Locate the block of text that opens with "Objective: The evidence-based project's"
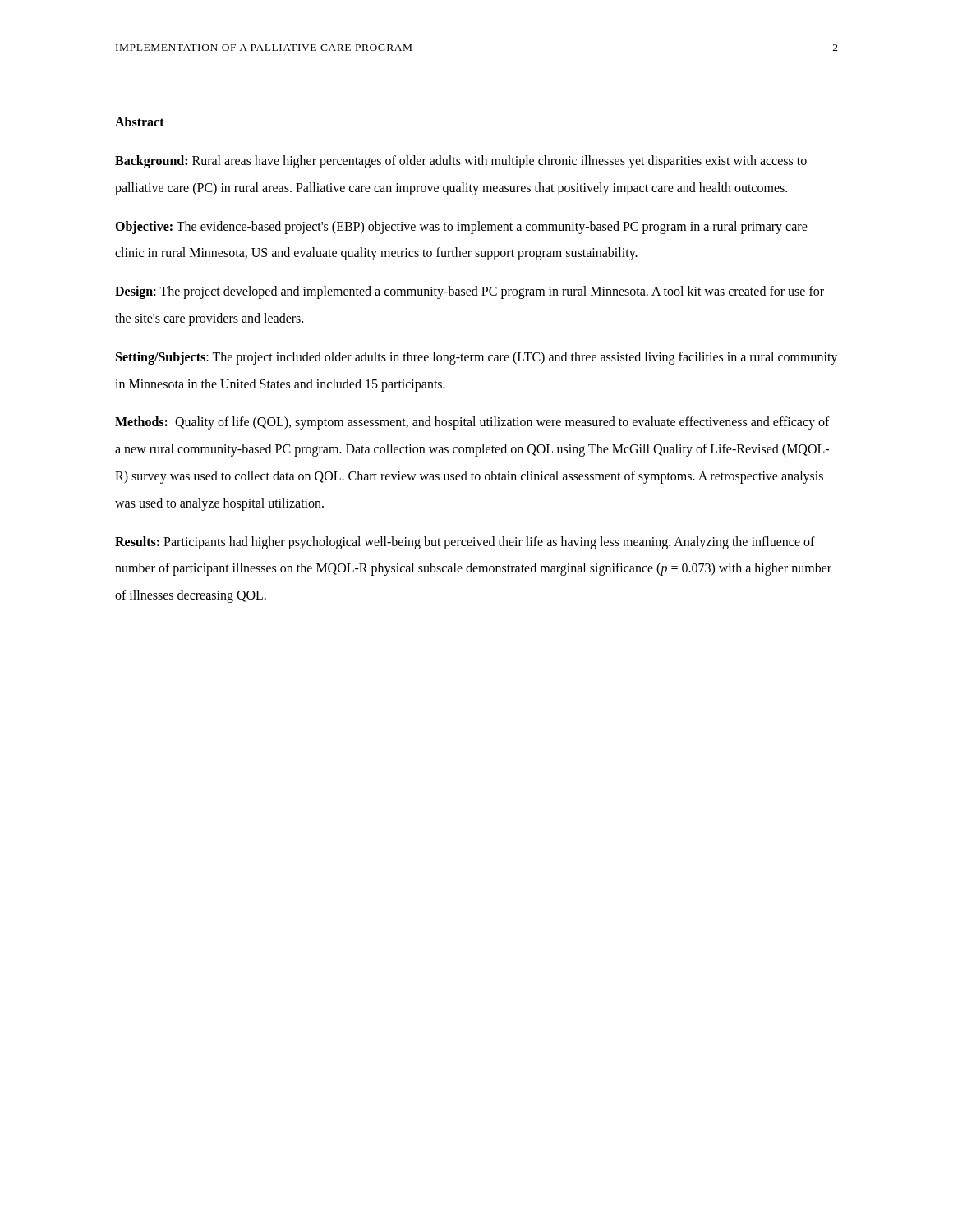Viewport: 953px width, 1232px height. click(x=461, y=239)
